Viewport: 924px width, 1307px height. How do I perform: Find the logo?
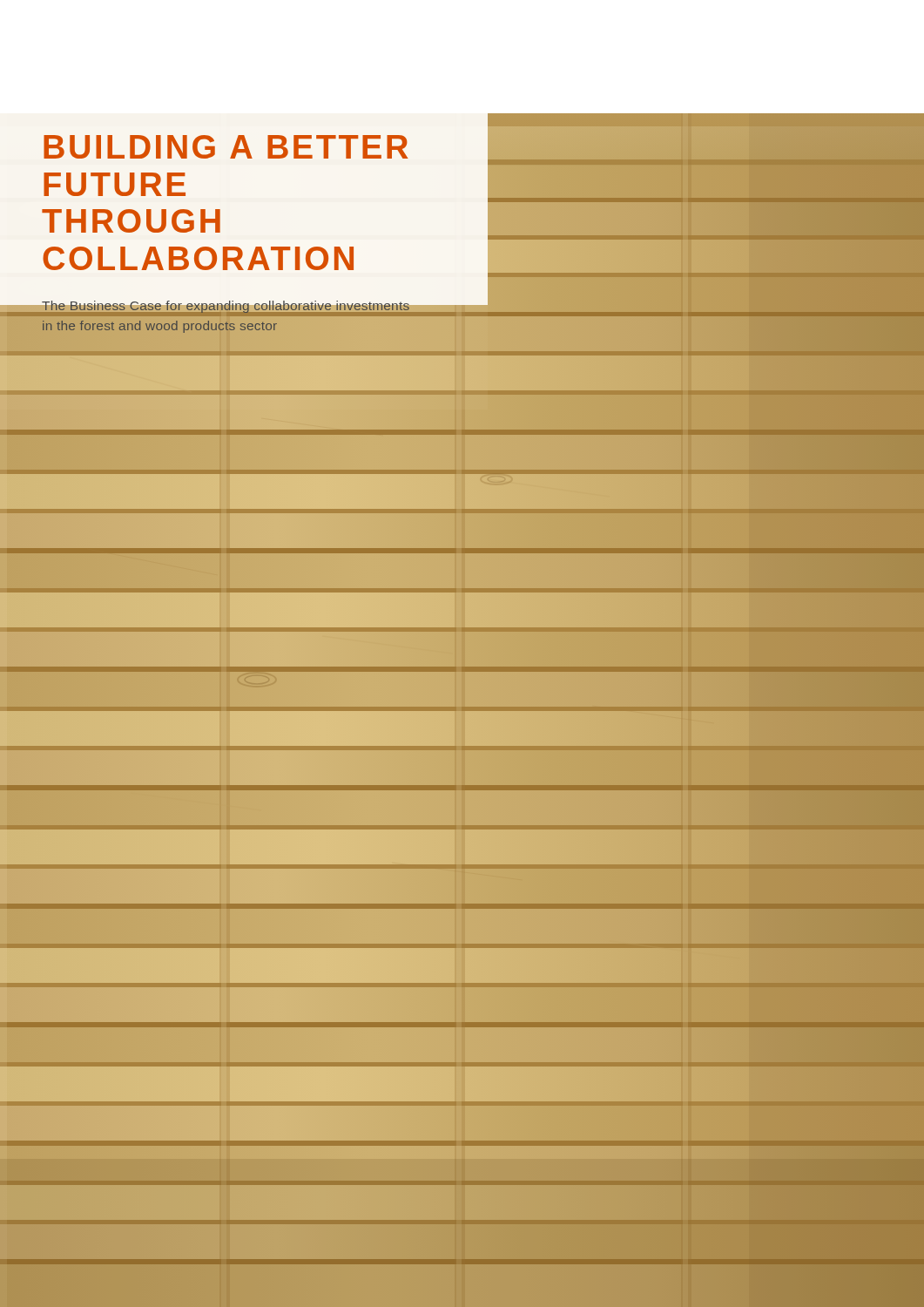[129, 48]
